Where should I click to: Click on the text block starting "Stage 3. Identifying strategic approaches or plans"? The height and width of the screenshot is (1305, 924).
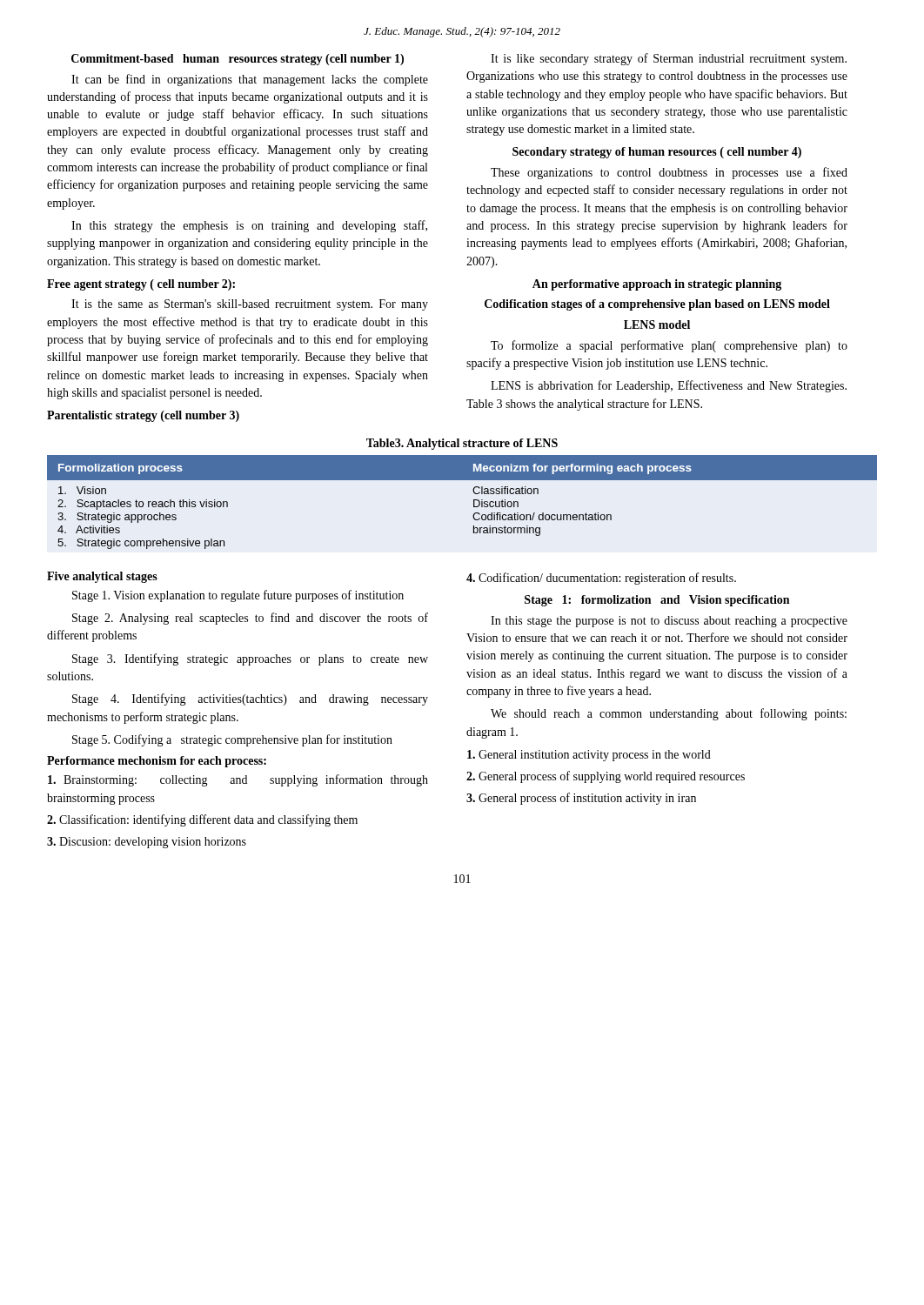(x=238, y=668)
